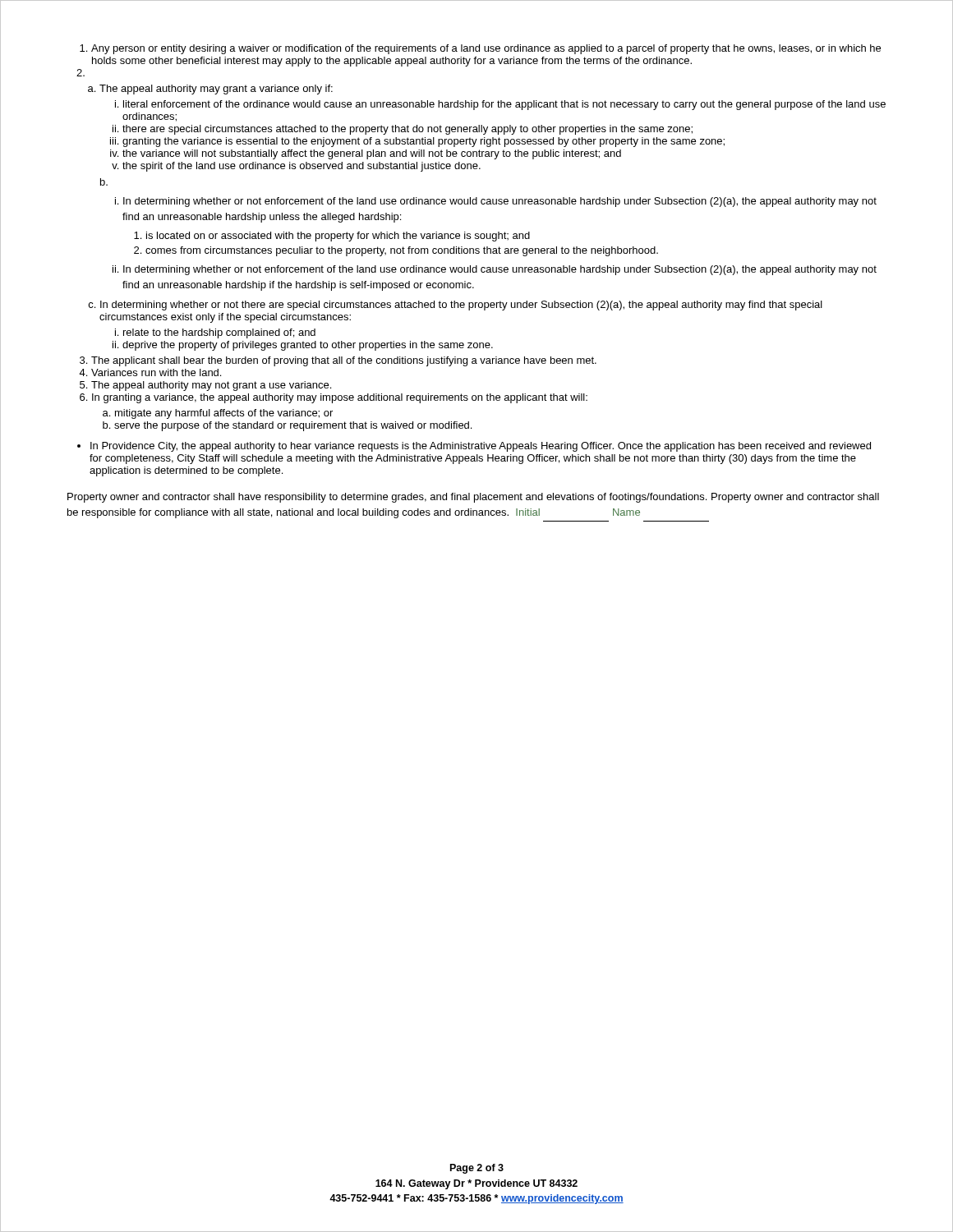The height and width of the screenshot is (1232, 953).
Task: Locate the block of text that opens with "Any person or entity desiring a waiver"
Action: coord(489,54)
